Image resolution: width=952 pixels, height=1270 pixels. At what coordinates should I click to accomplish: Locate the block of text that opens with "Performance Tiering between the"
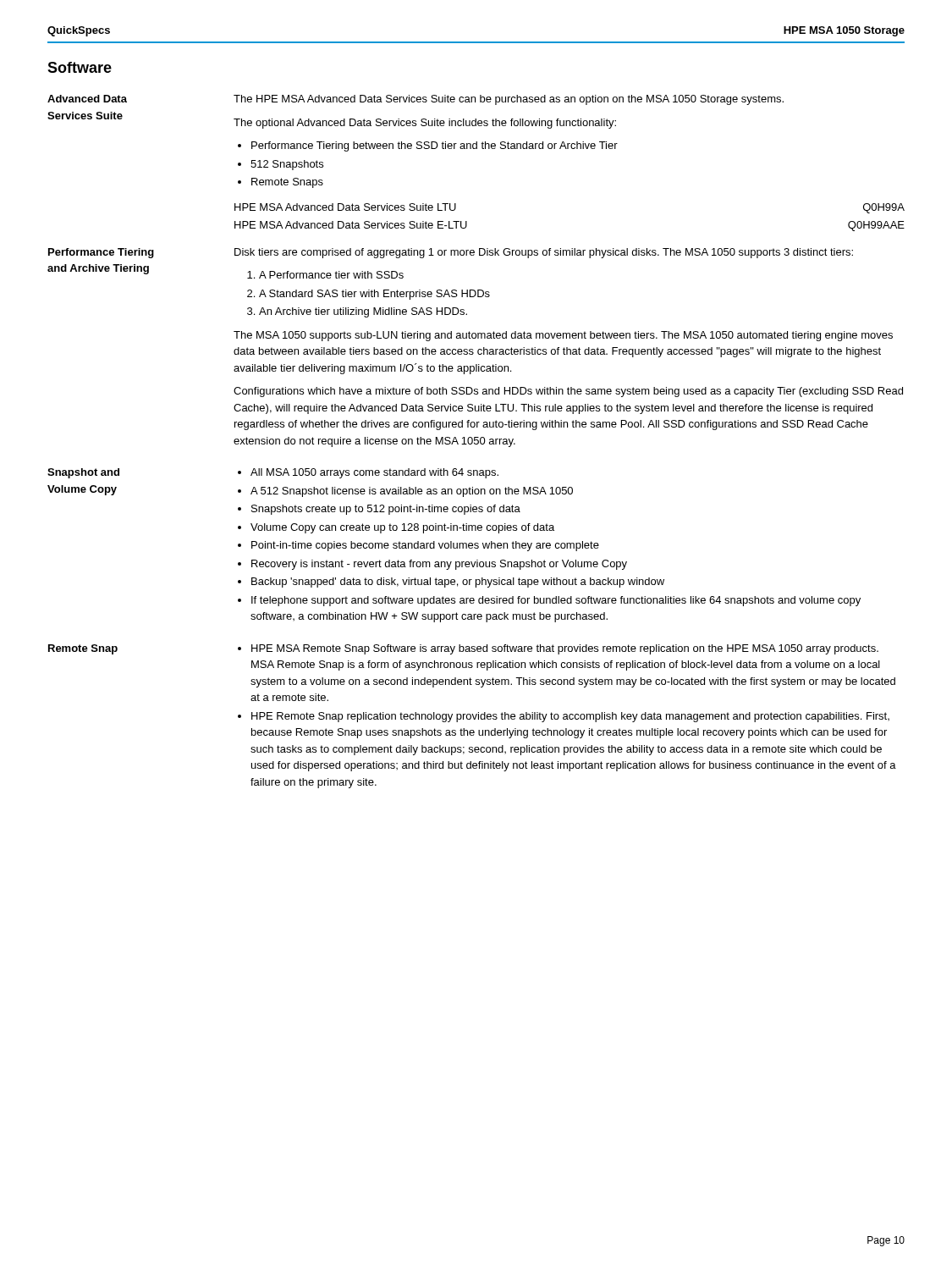coord(578,145)
